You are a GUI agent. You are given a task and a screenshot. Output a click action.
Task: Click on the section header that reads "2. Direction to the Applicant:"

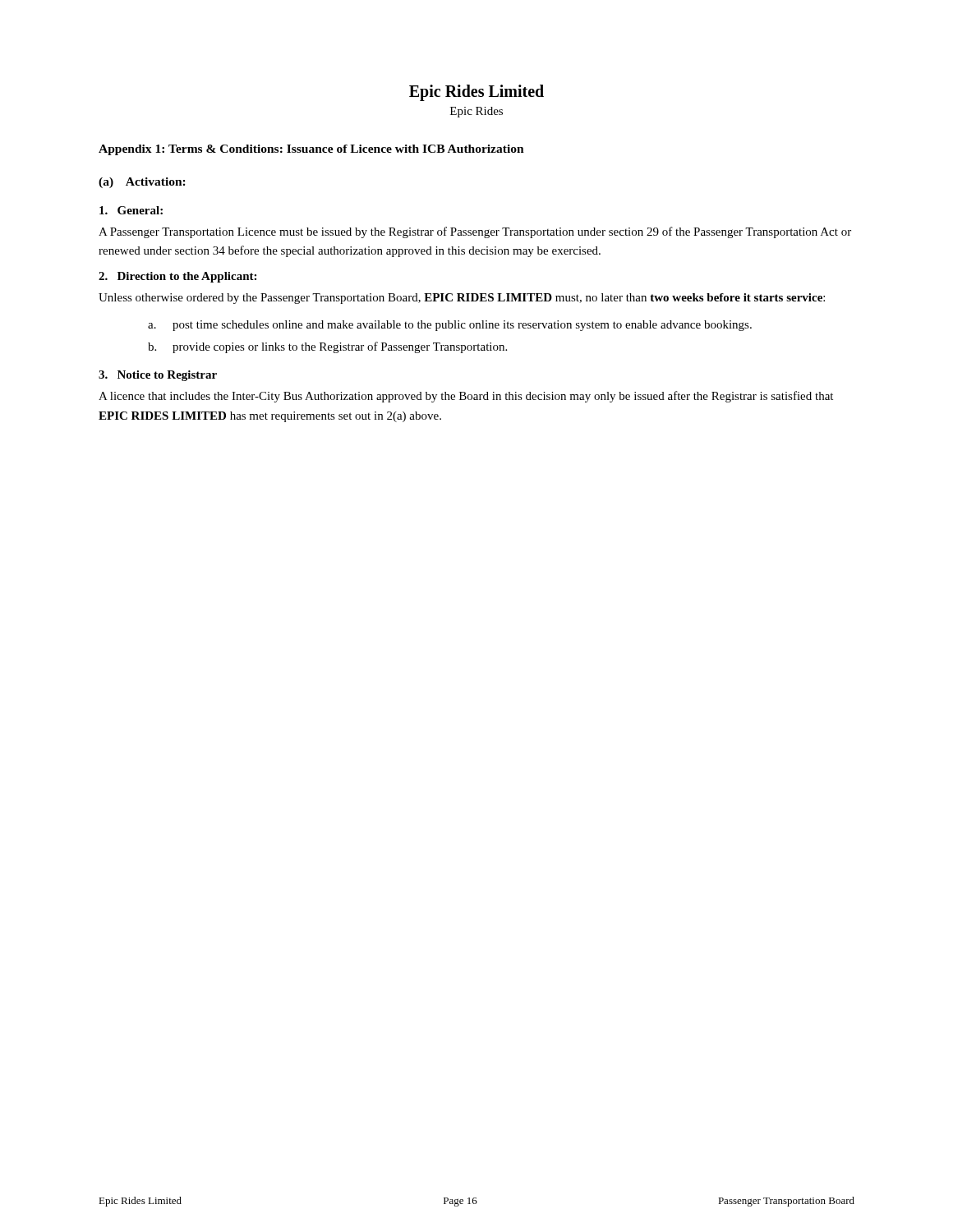coord(178,276)
